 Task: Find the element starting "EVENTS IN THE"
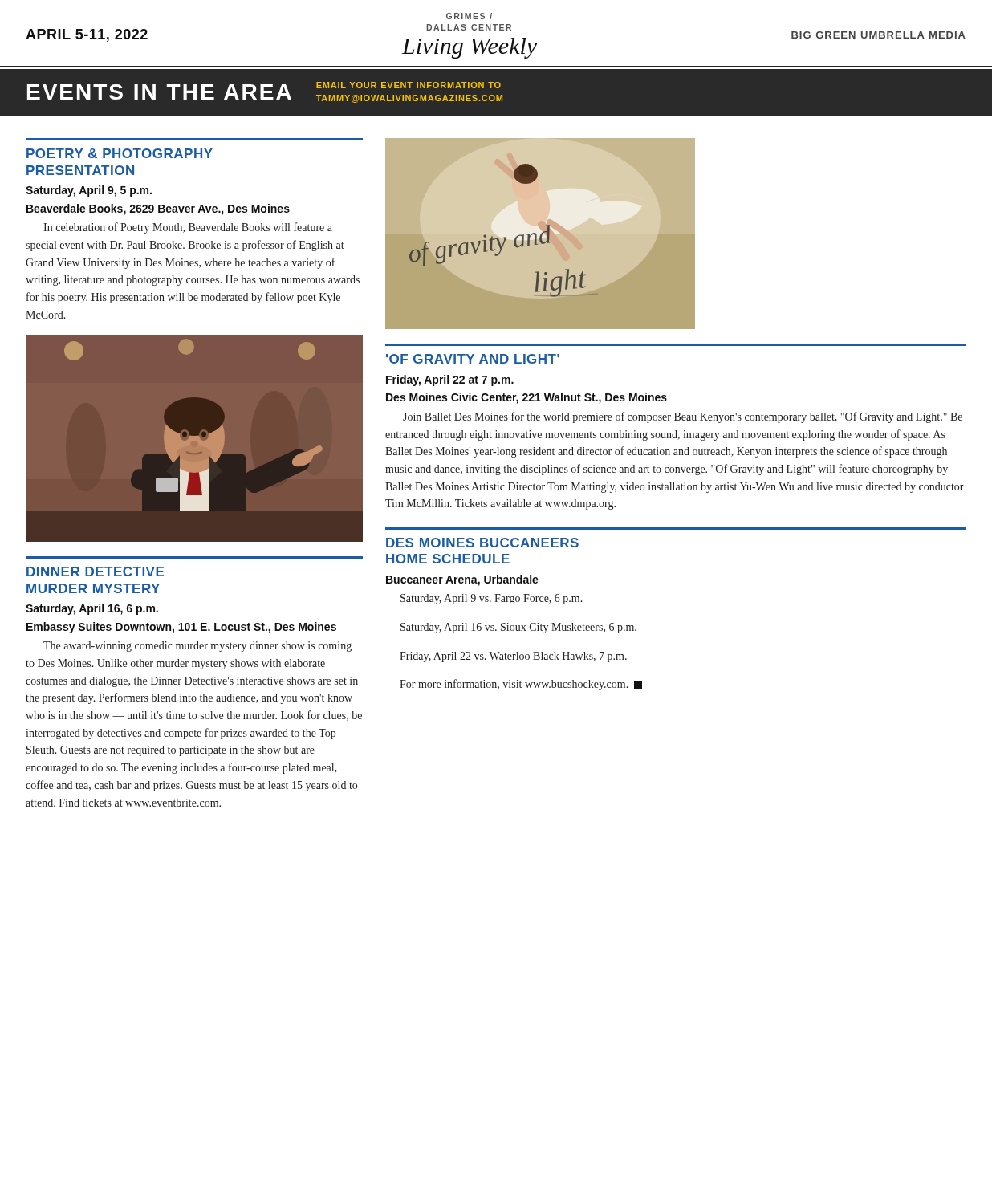point(265,93)
